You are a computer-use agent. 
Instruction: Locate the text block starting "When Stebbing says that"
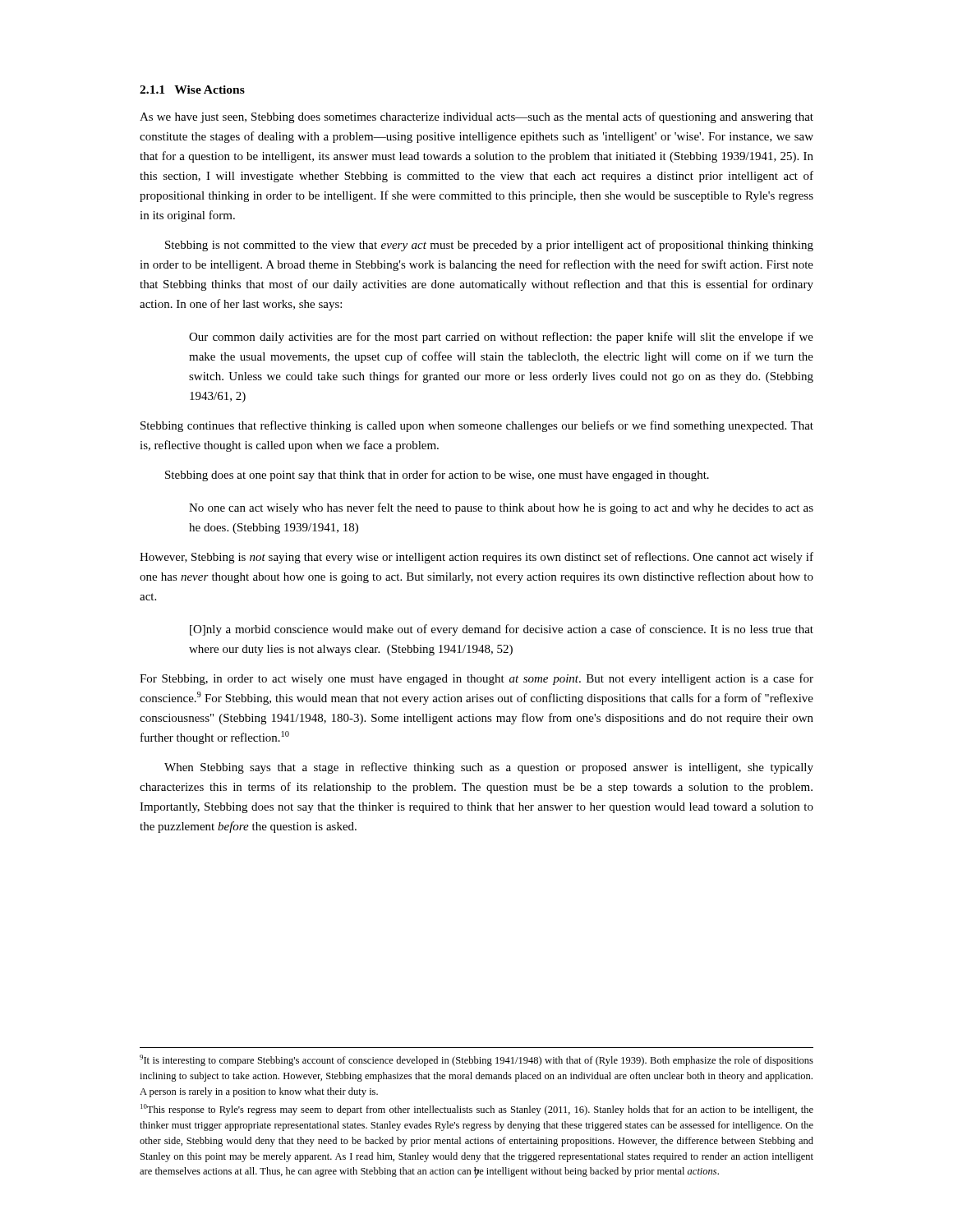(x=476, y=797)
